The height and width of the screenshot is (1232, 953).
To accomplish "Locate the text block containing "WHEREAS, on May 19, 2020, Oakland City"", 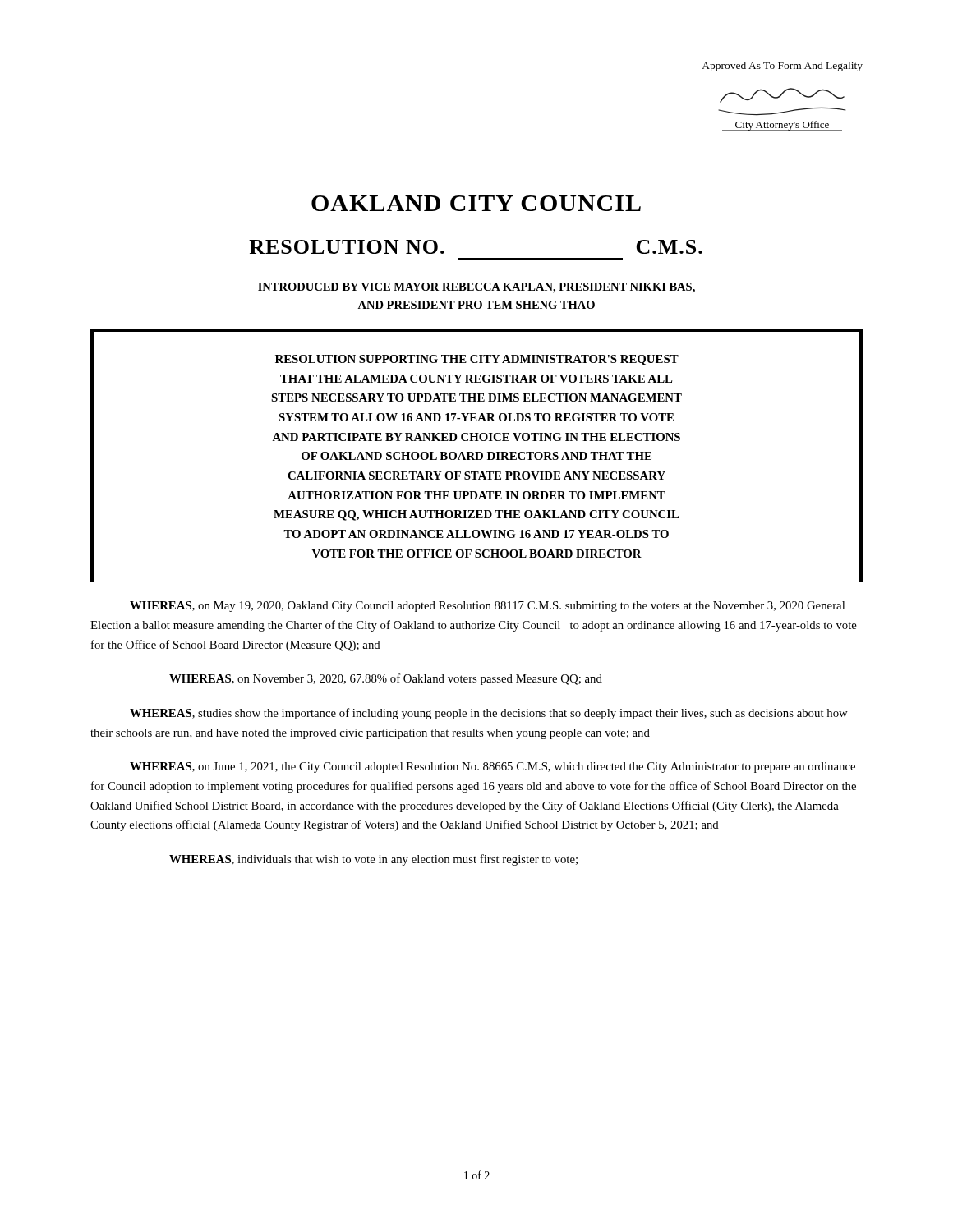I will 474,625.
